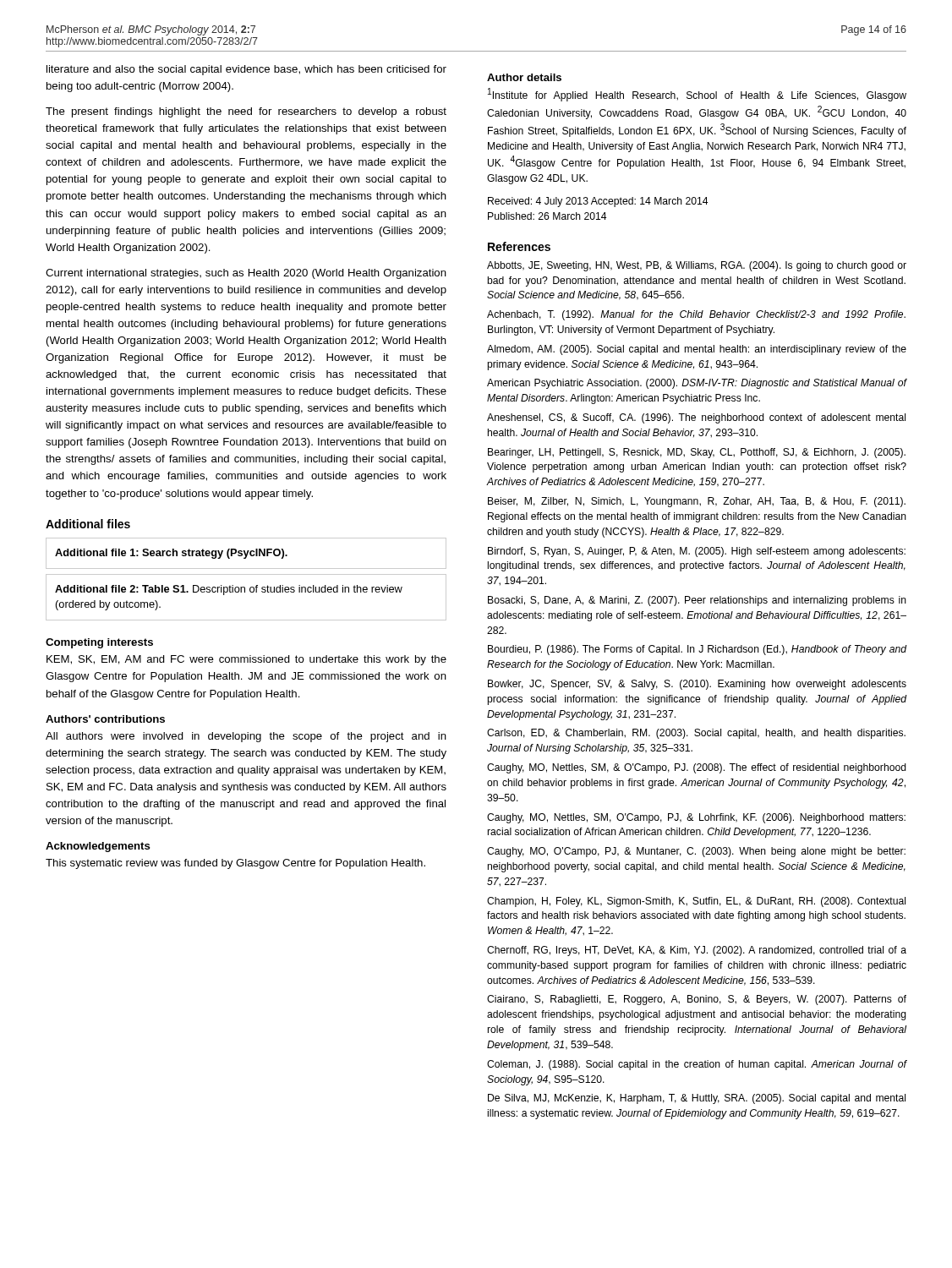Image resolution: width=952 pixels, height=1268 pixels.
Task: Select the passage starting "Current international strategies, such"
Action: (x=246, y=383)
